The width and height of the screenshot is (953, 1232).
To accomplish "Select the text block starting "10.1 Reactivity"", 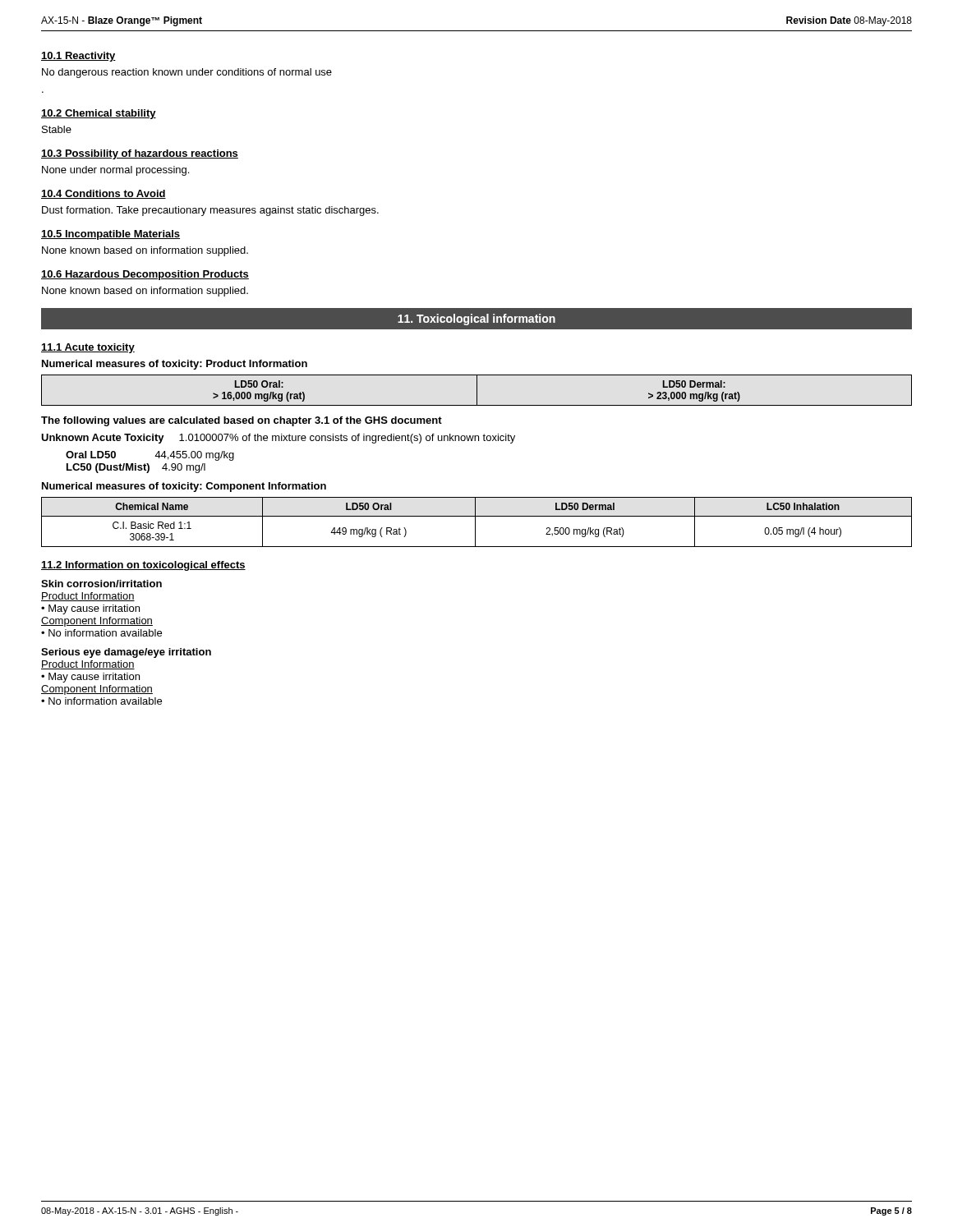I will pyautogui.click(x=78, y=55).
